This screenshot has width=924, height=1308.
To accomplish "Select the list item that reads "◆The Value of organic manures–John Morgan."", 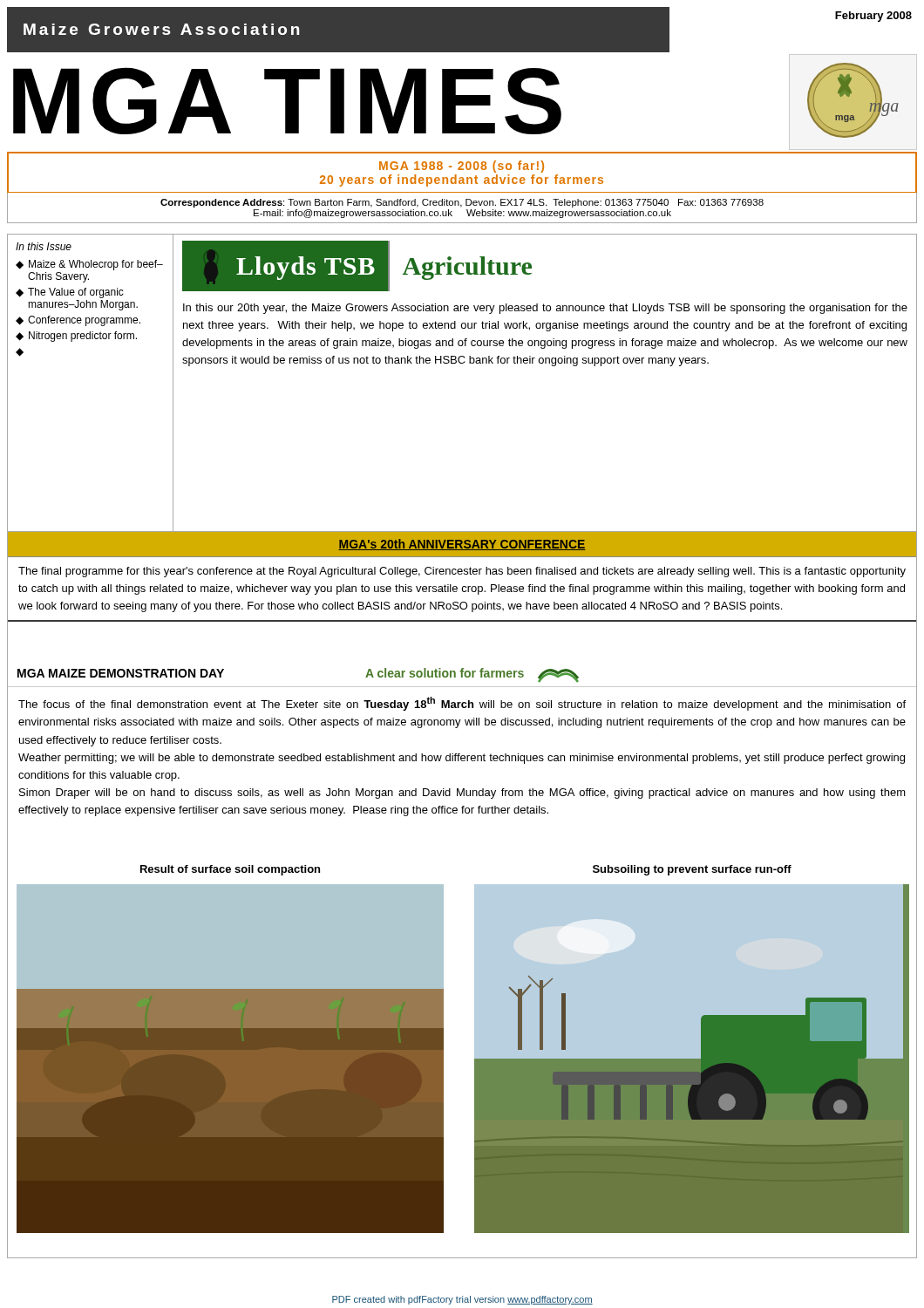I will click(90, 298).
